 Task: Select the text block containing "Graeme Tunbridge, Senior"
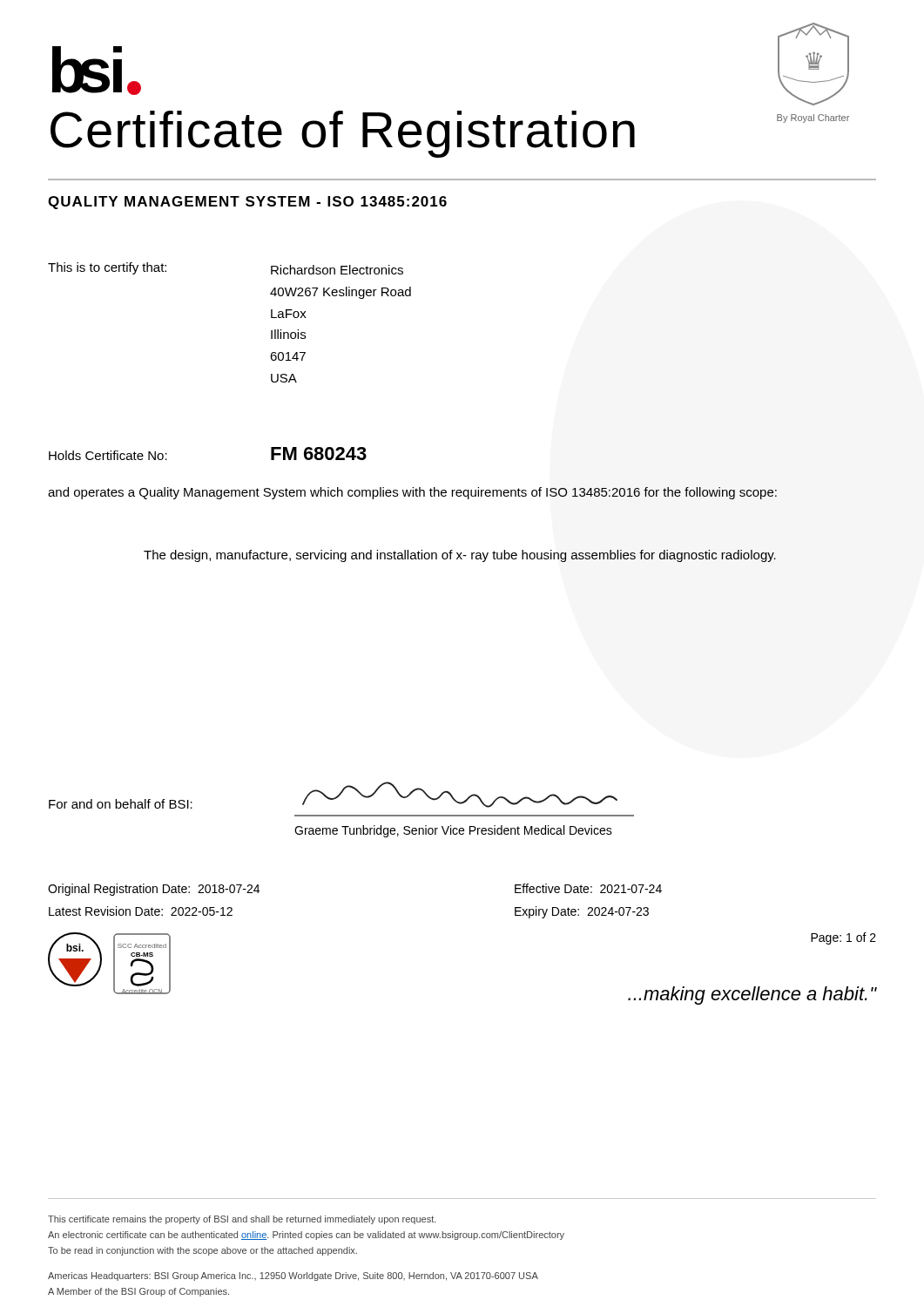[x=453, y=830]
